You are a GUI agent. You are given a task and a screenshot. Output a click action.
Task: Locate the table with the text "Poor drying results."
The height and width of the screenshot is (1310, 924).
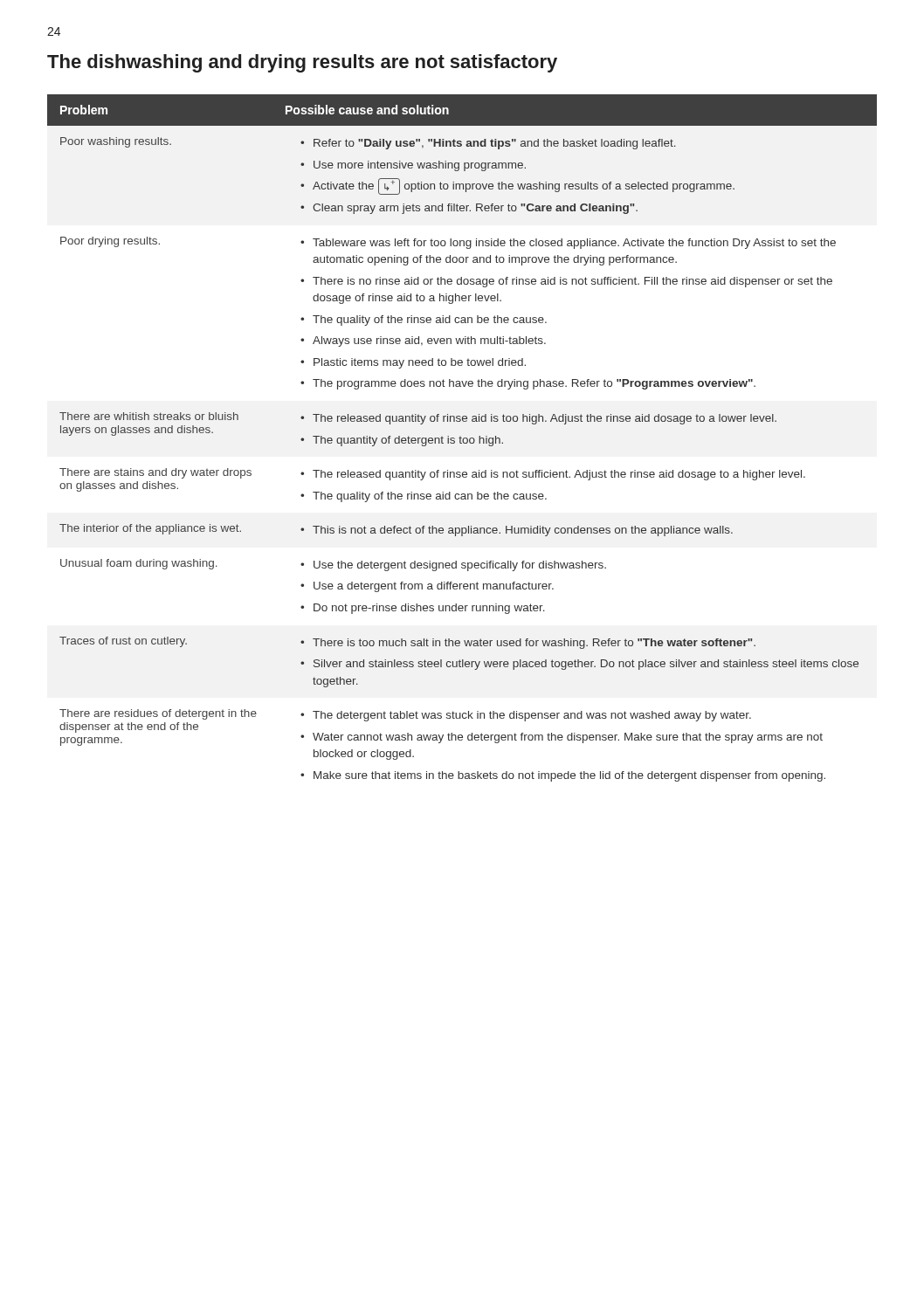pyautogui.click(x=462, y=443)
